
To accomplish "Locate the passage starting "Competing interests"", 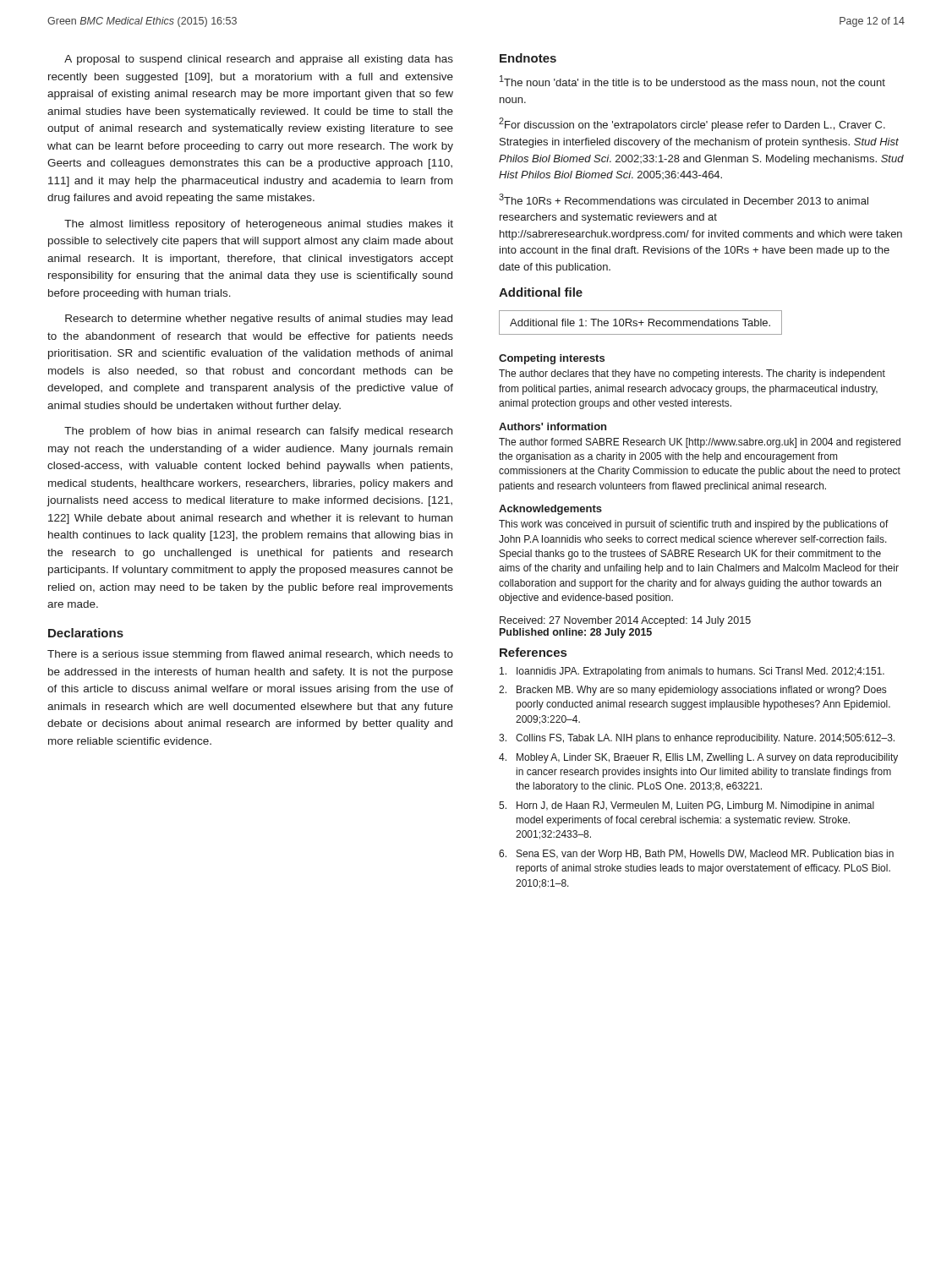I will 552,358.
